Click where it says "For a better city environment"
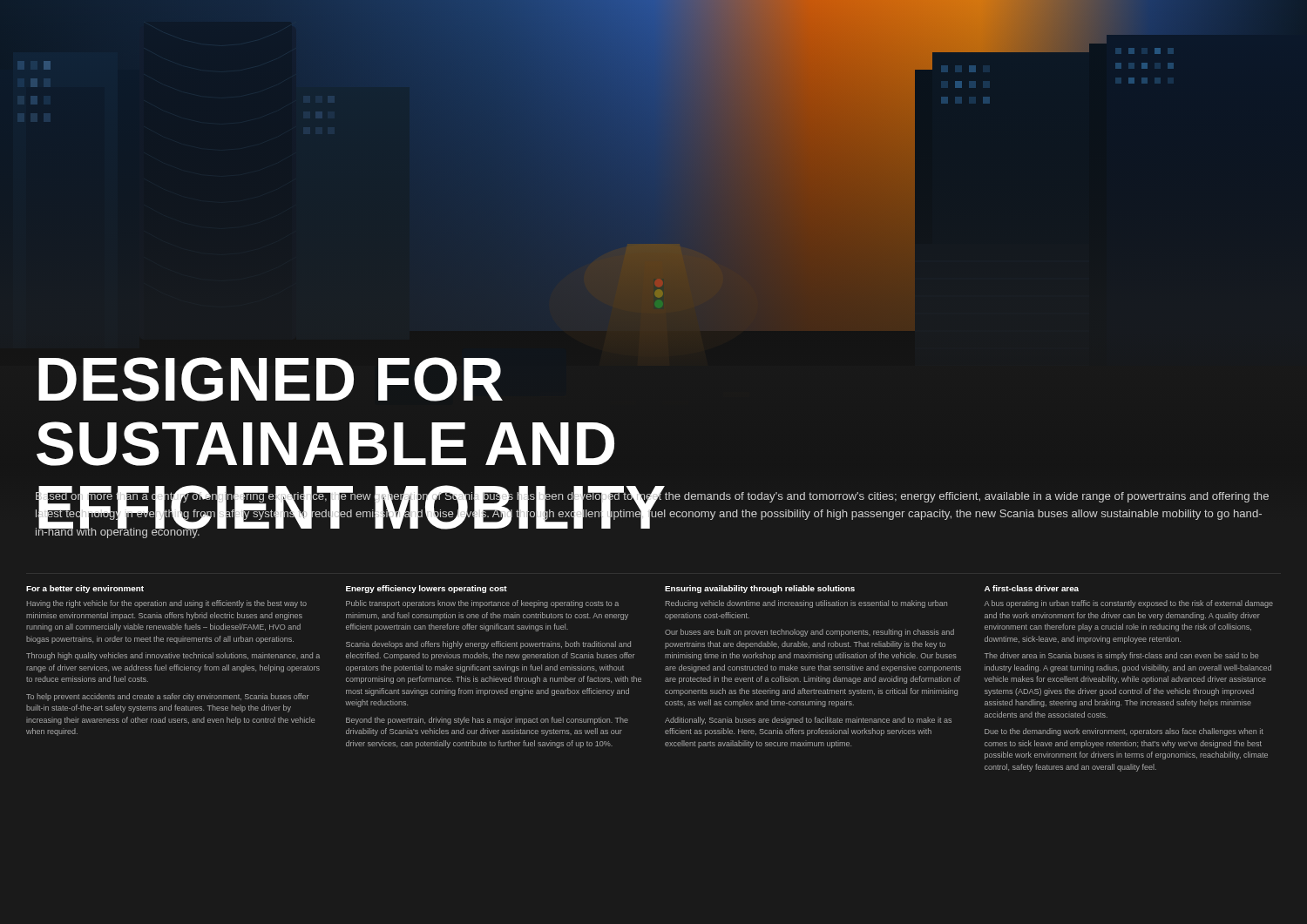The image size is (1307, 924). [85, 588]
